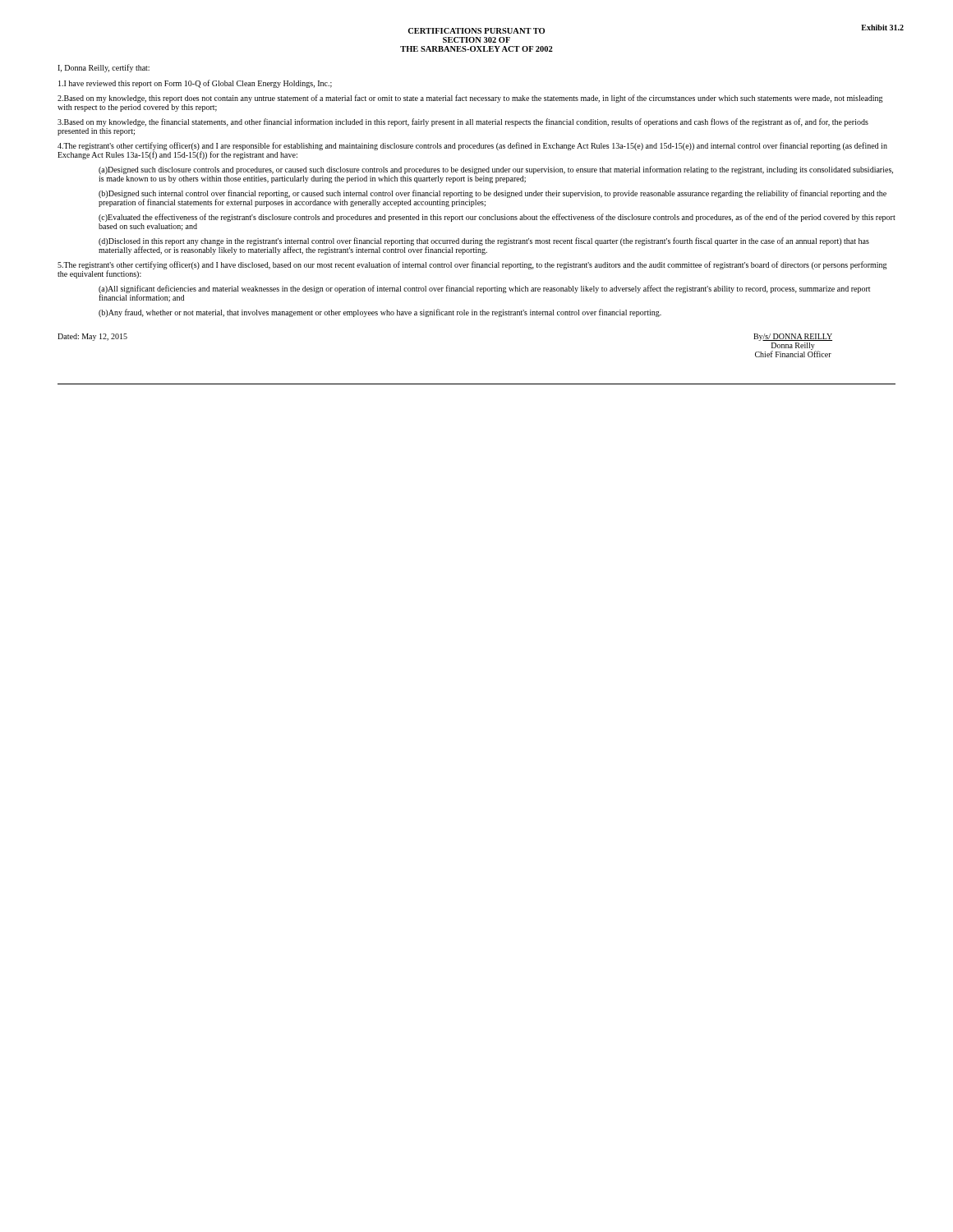Find the element starting "3.Based on my knowledge, the financial statements, and"
This screenshot has height=1232, width=953.
coord(476,126)
